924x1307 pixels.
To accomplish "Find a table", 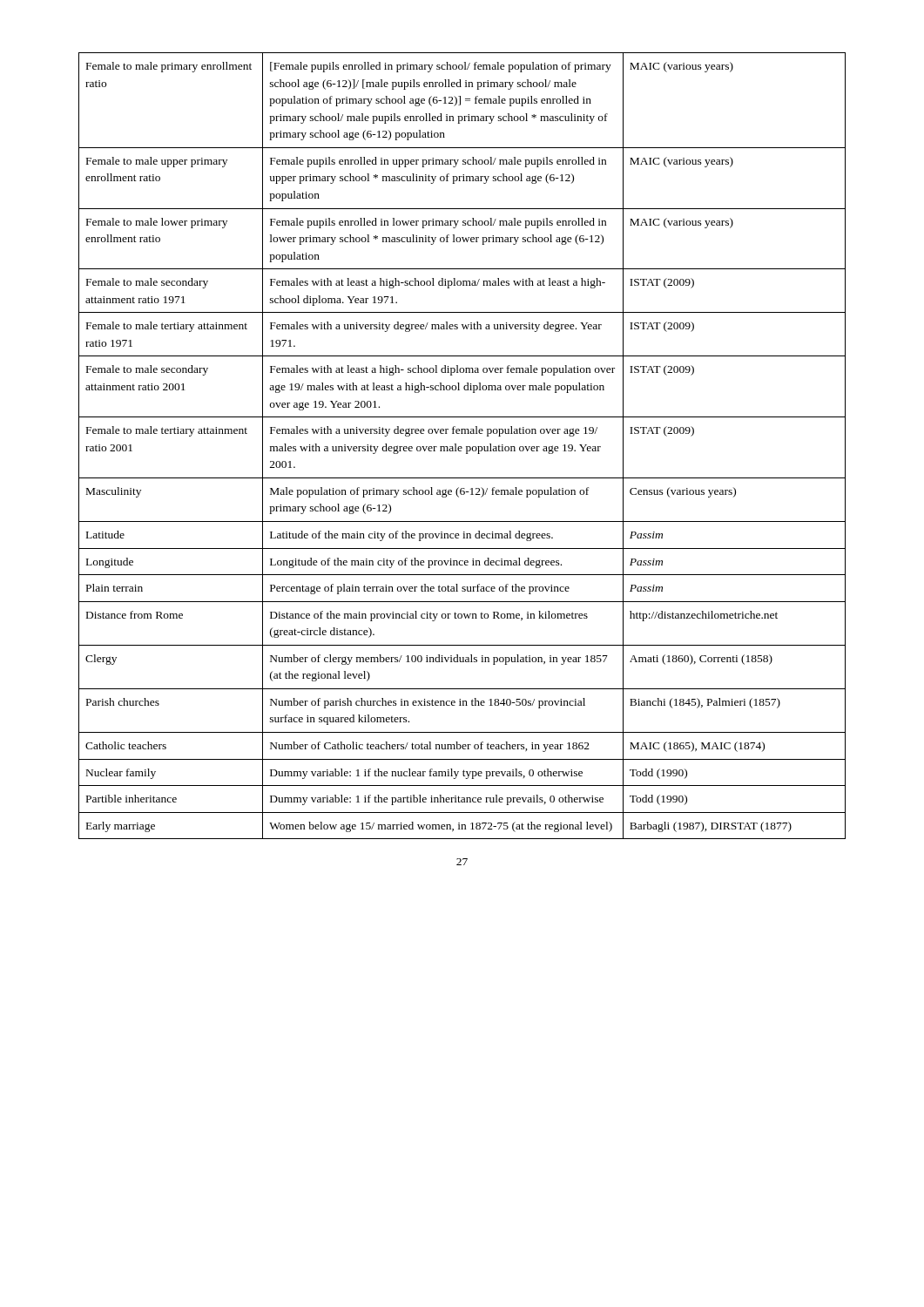I will click(462, 446).
